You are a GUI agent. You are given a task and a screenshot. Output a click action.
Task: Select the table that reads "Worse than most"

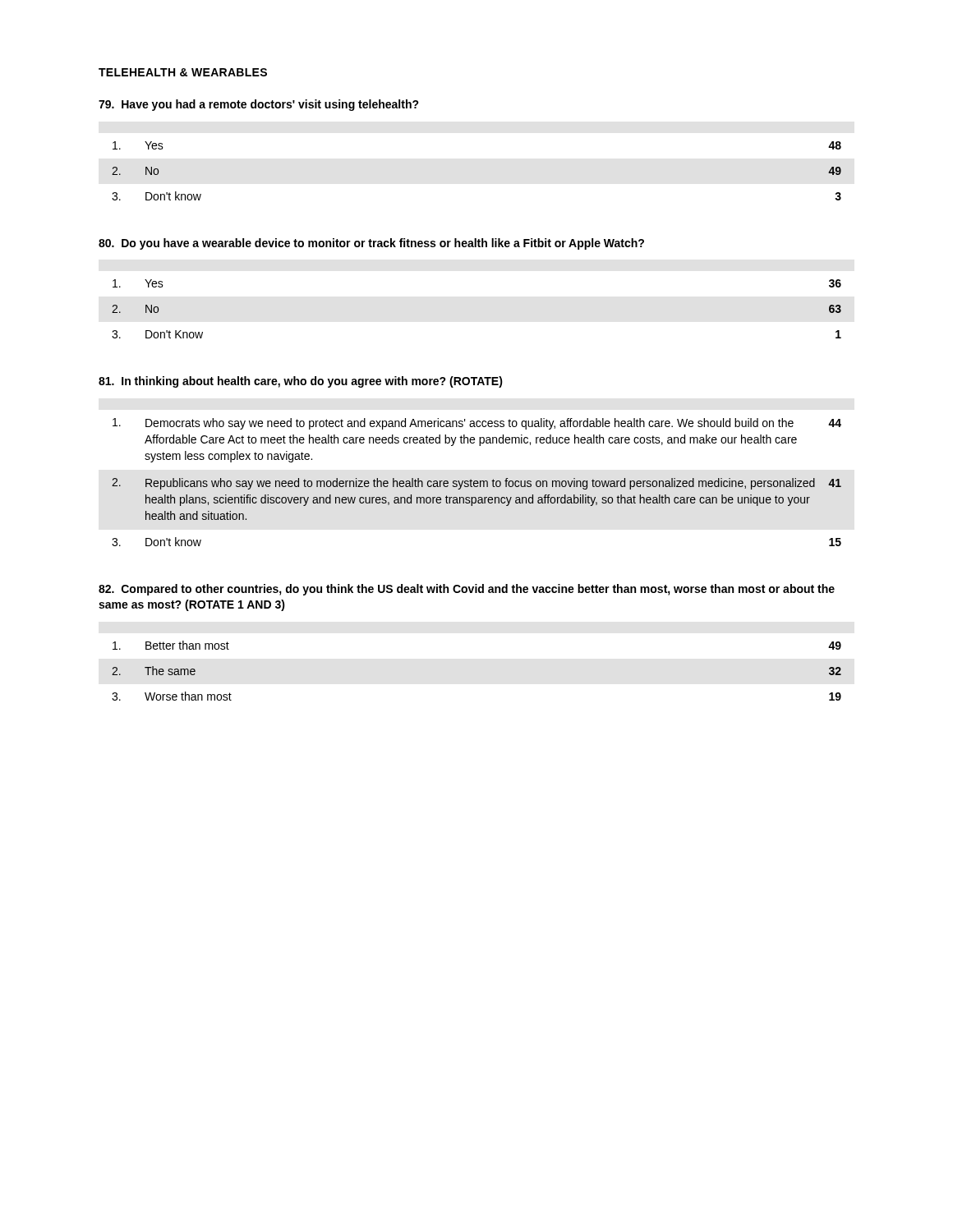476,665
